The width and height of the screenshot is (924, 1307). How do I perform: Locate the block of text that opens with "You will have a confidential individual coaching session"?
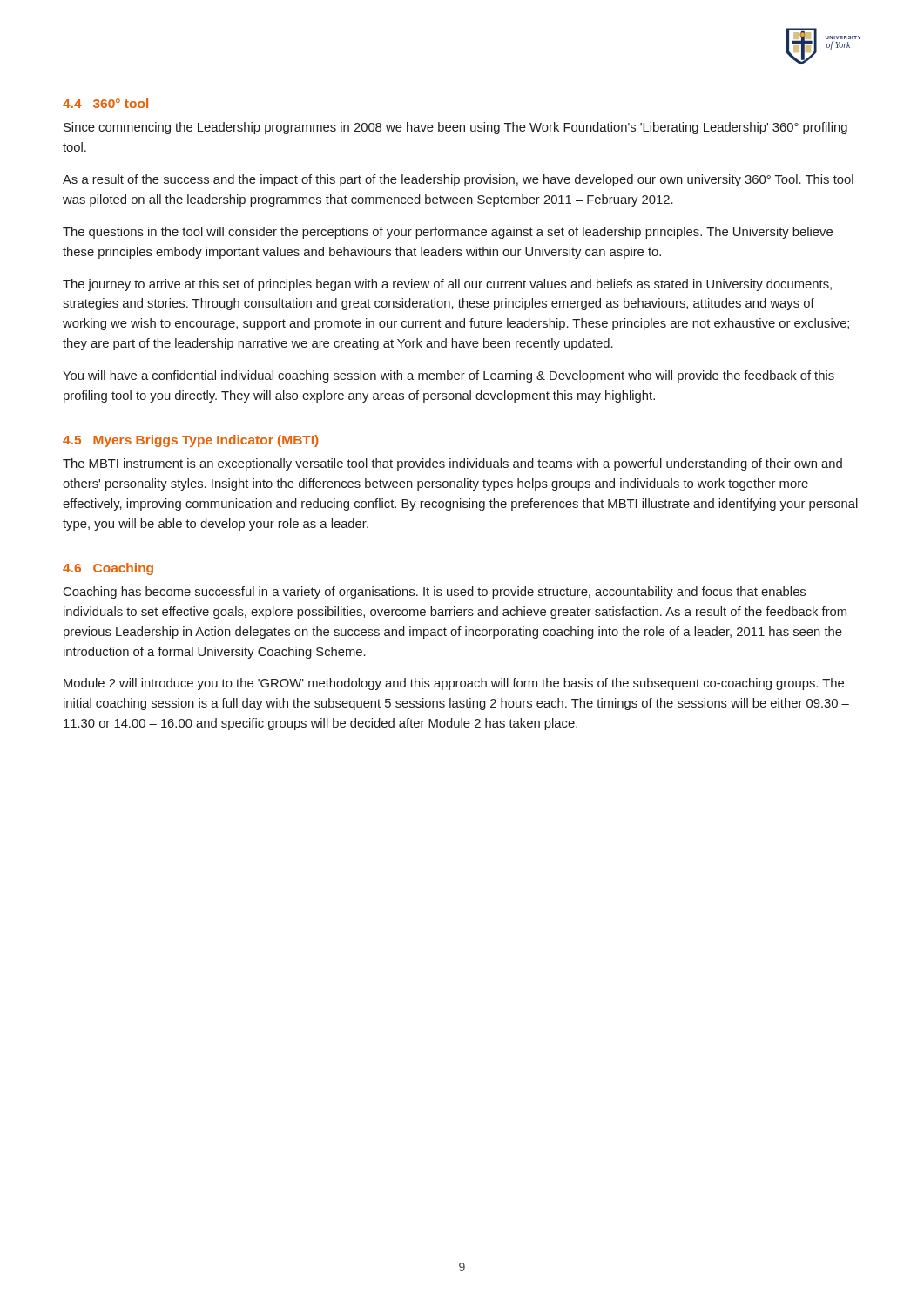coord(449,386)
